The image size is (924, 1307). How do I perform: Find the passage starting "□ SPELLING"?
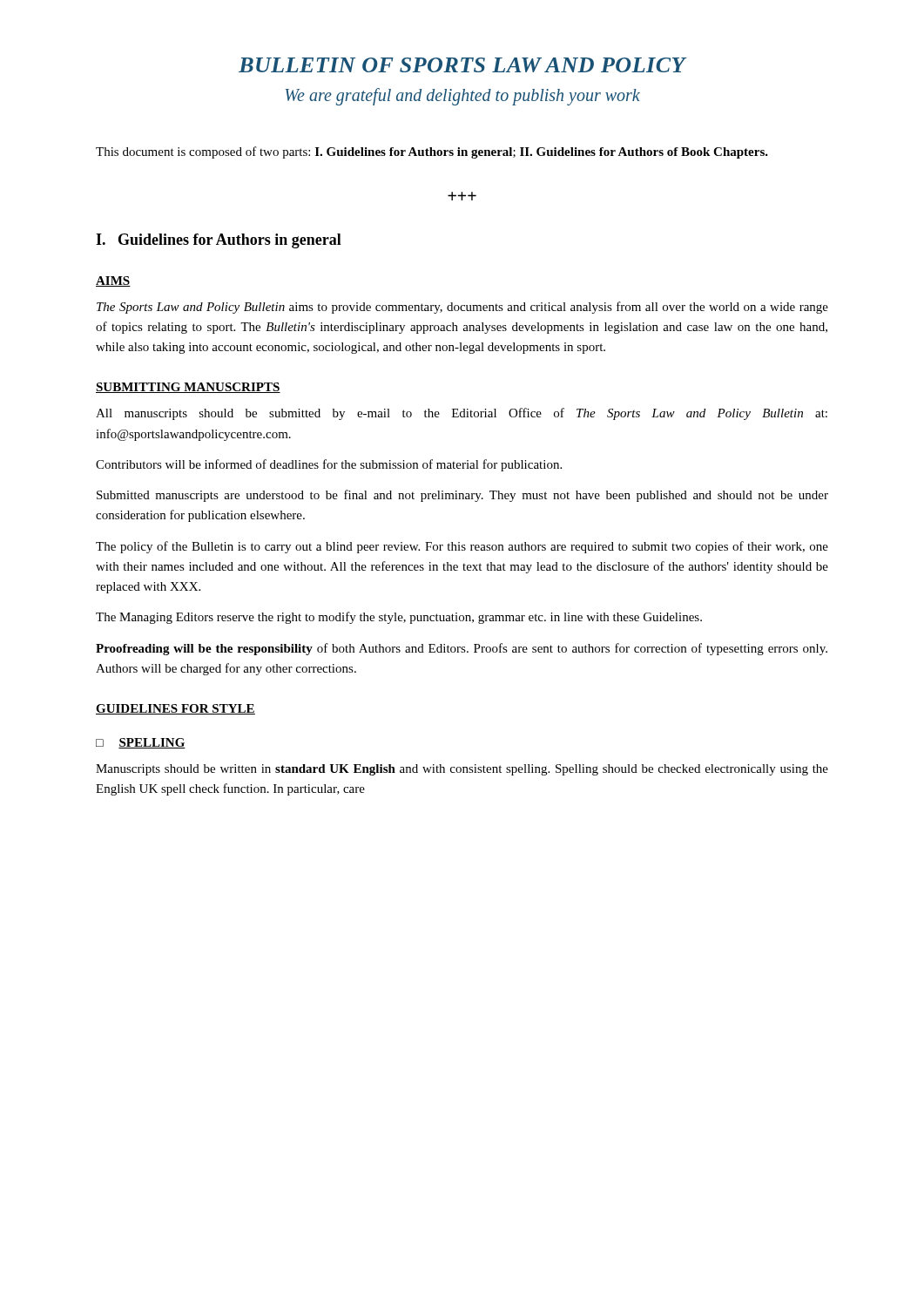(x=140, y=743)
